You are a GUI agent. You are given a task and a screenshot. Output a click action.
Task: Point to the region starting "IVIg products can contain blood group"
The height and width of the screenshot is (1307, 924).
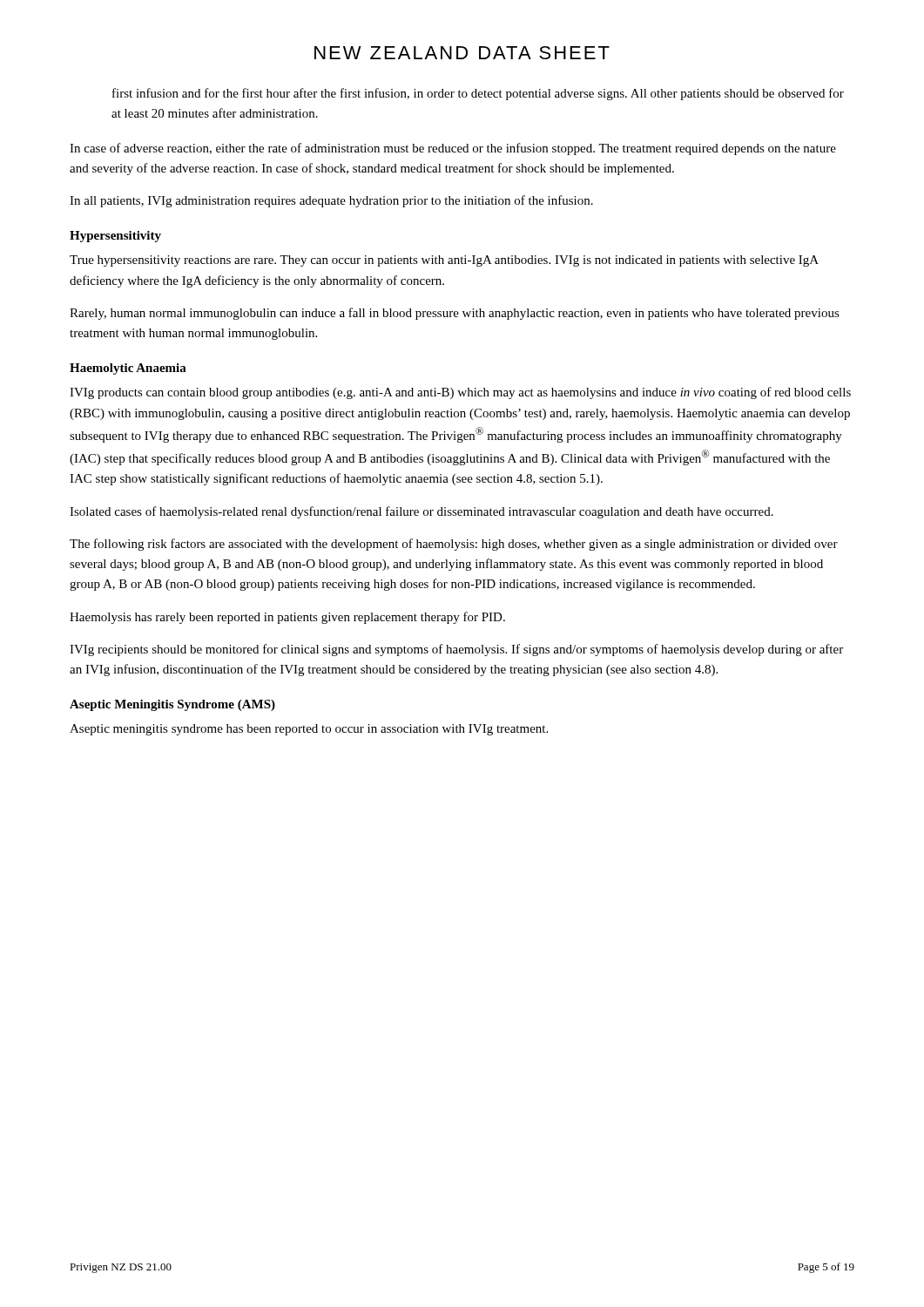(460, 435)
